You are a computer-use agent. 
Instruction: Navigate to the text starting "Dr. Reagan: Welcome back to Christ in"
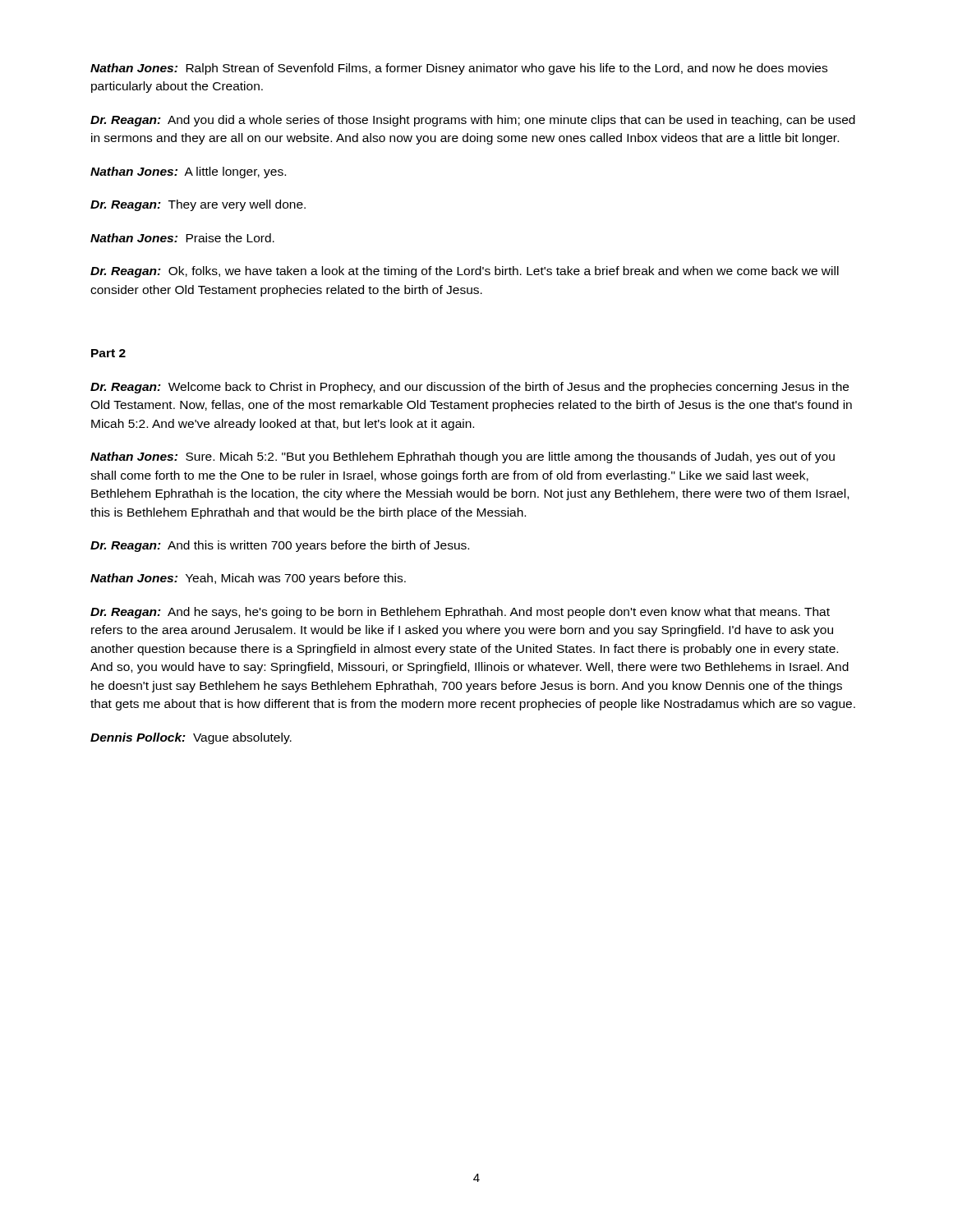pyautogui.click(x=476, y=405)
